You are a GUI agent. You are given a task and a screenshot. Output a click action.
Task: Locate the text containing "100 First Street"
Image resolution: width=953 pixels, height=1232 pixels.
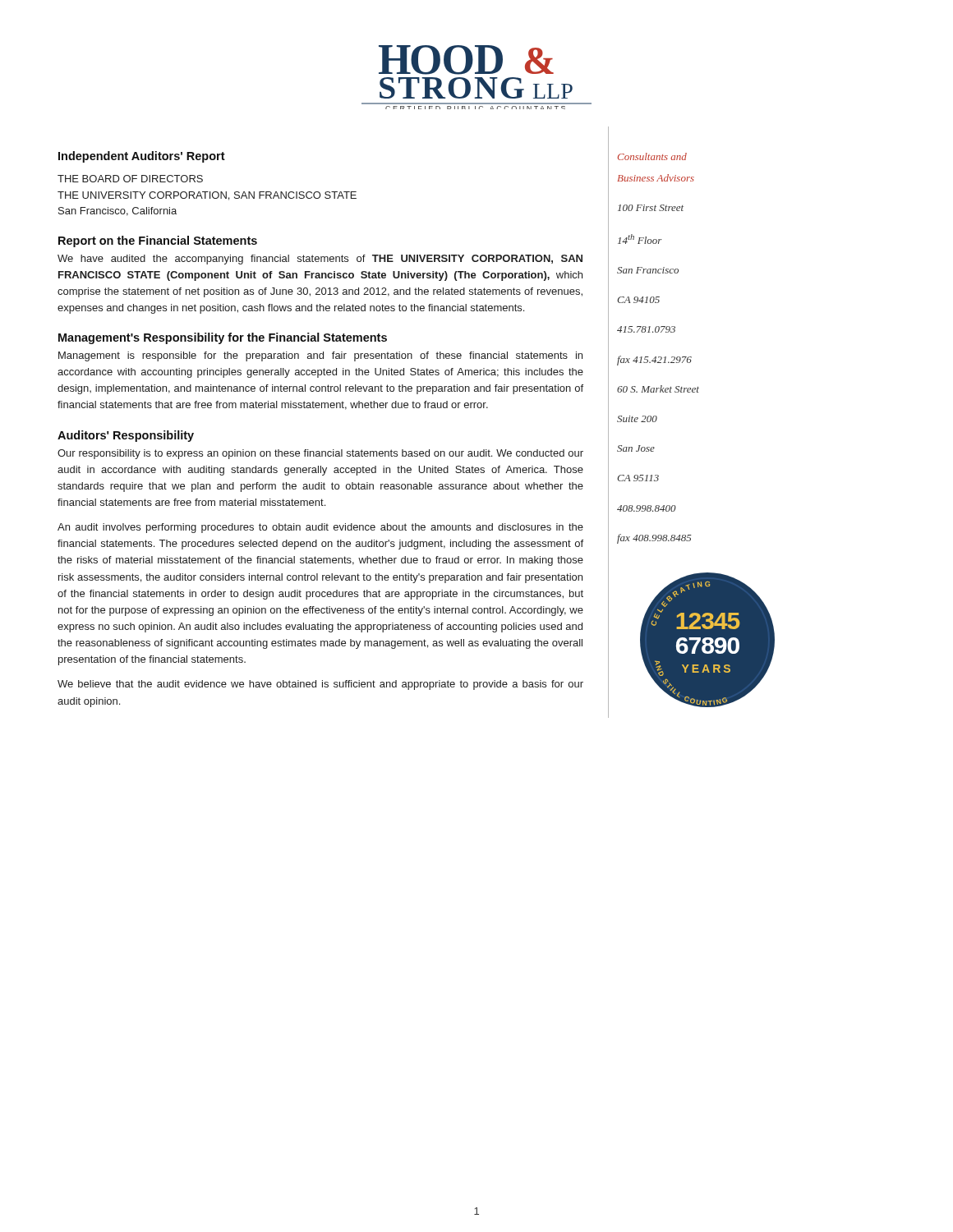coord(650,208)
